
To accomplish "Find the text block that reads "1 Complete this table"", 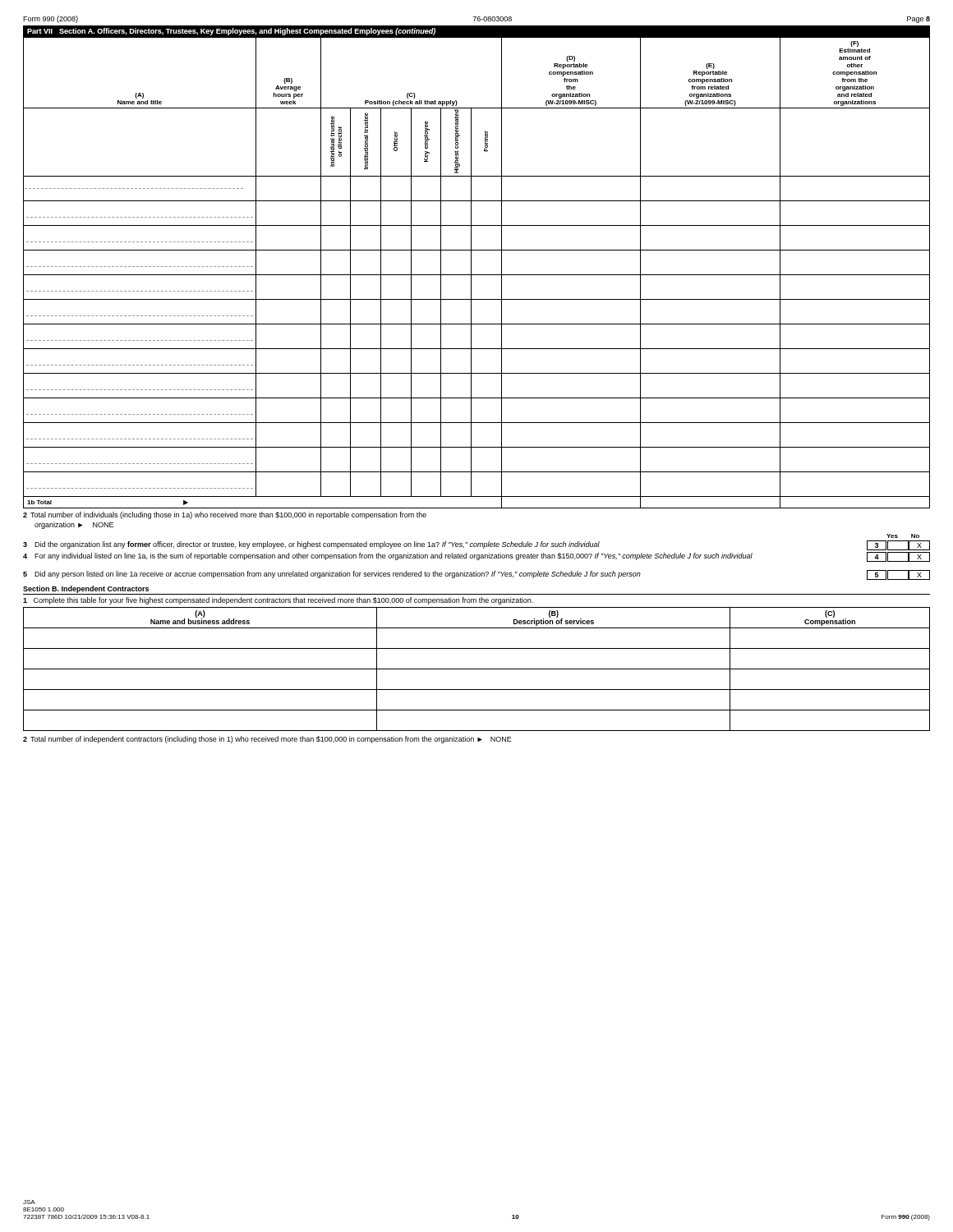I will (x=278, y=600).
